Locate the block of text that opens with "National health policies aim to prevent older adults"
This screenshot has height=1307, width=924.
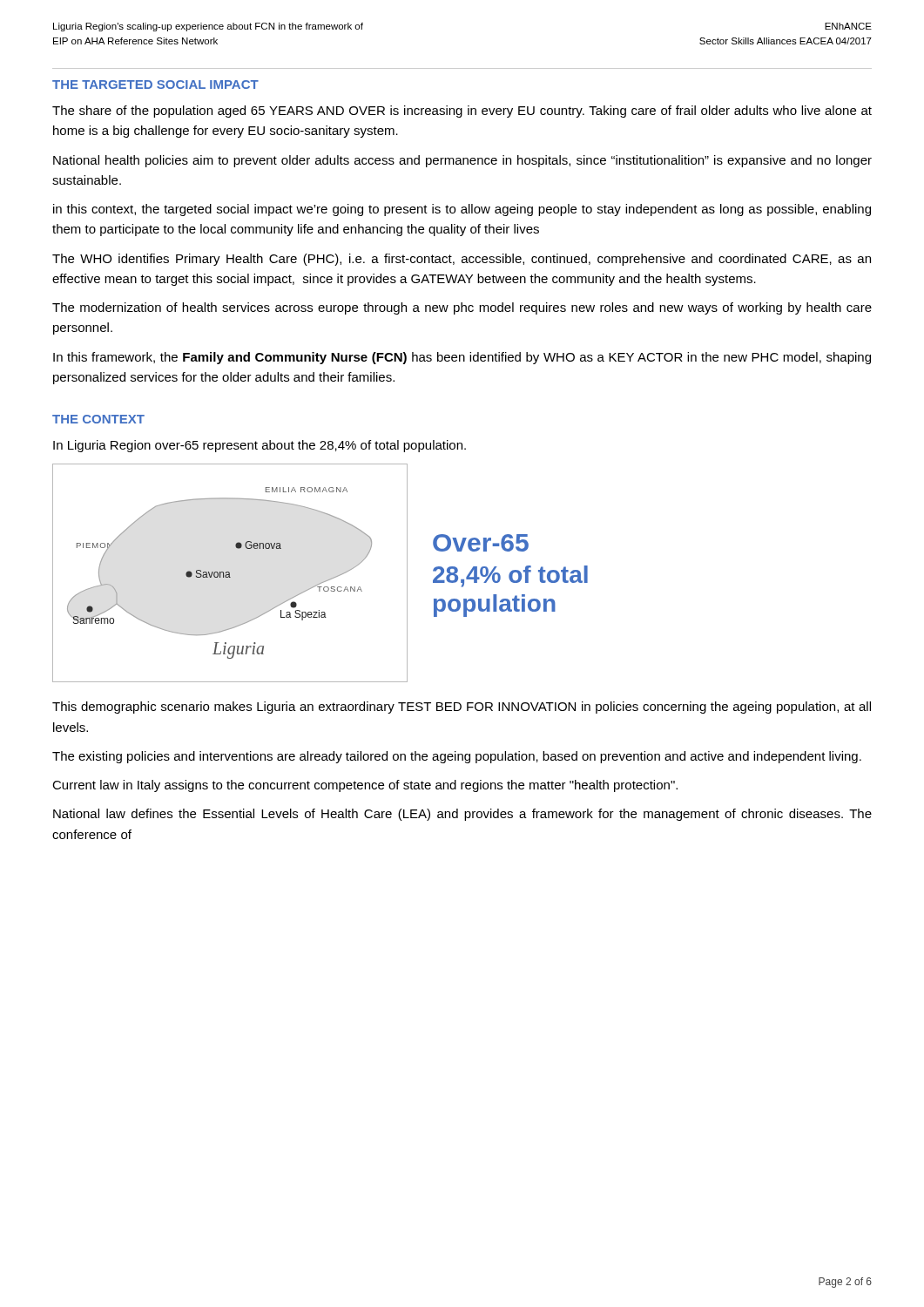pos(462,170)
